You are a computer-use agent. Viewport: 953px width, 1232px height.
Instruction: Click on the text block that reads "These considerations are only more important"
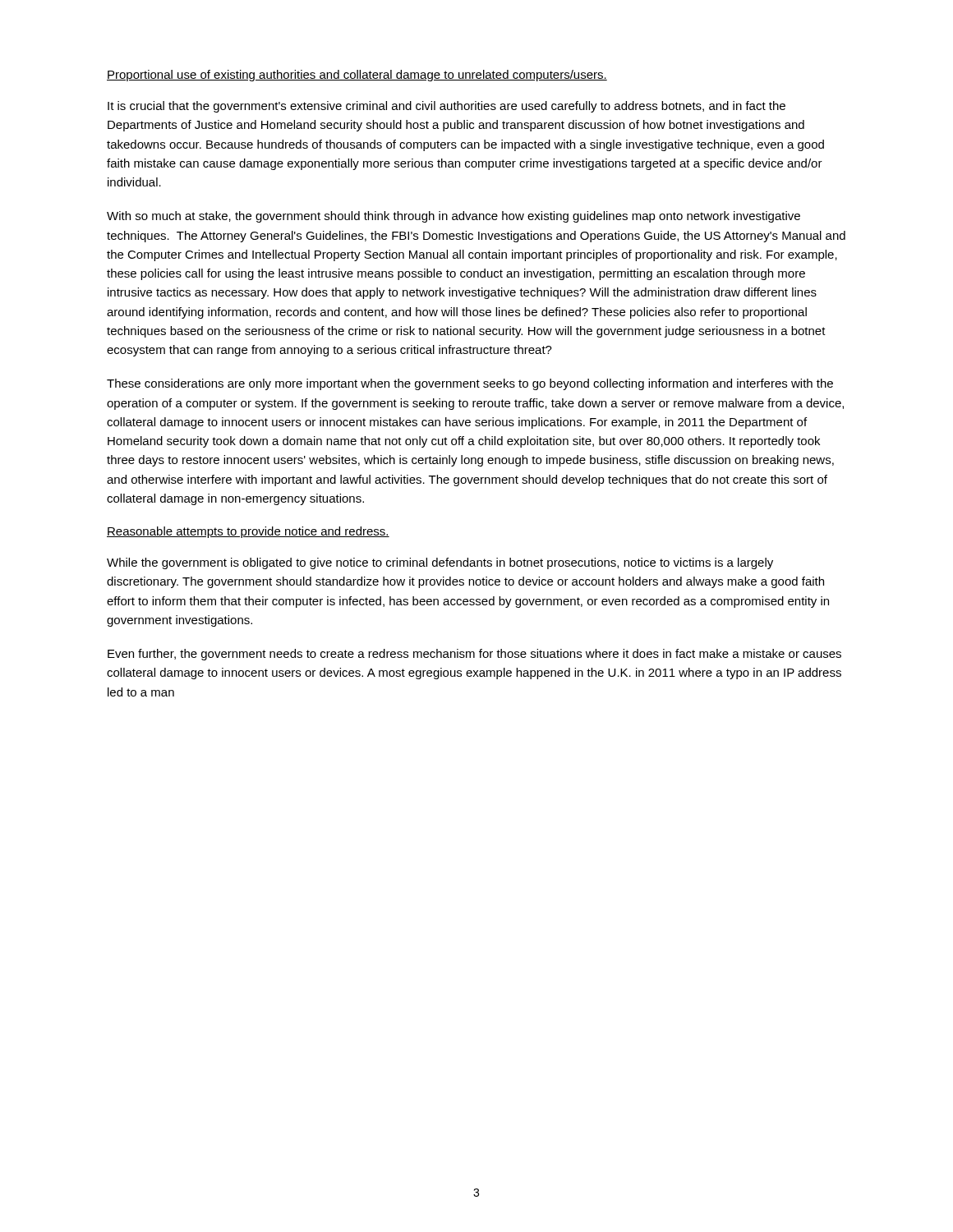(476, 441)
